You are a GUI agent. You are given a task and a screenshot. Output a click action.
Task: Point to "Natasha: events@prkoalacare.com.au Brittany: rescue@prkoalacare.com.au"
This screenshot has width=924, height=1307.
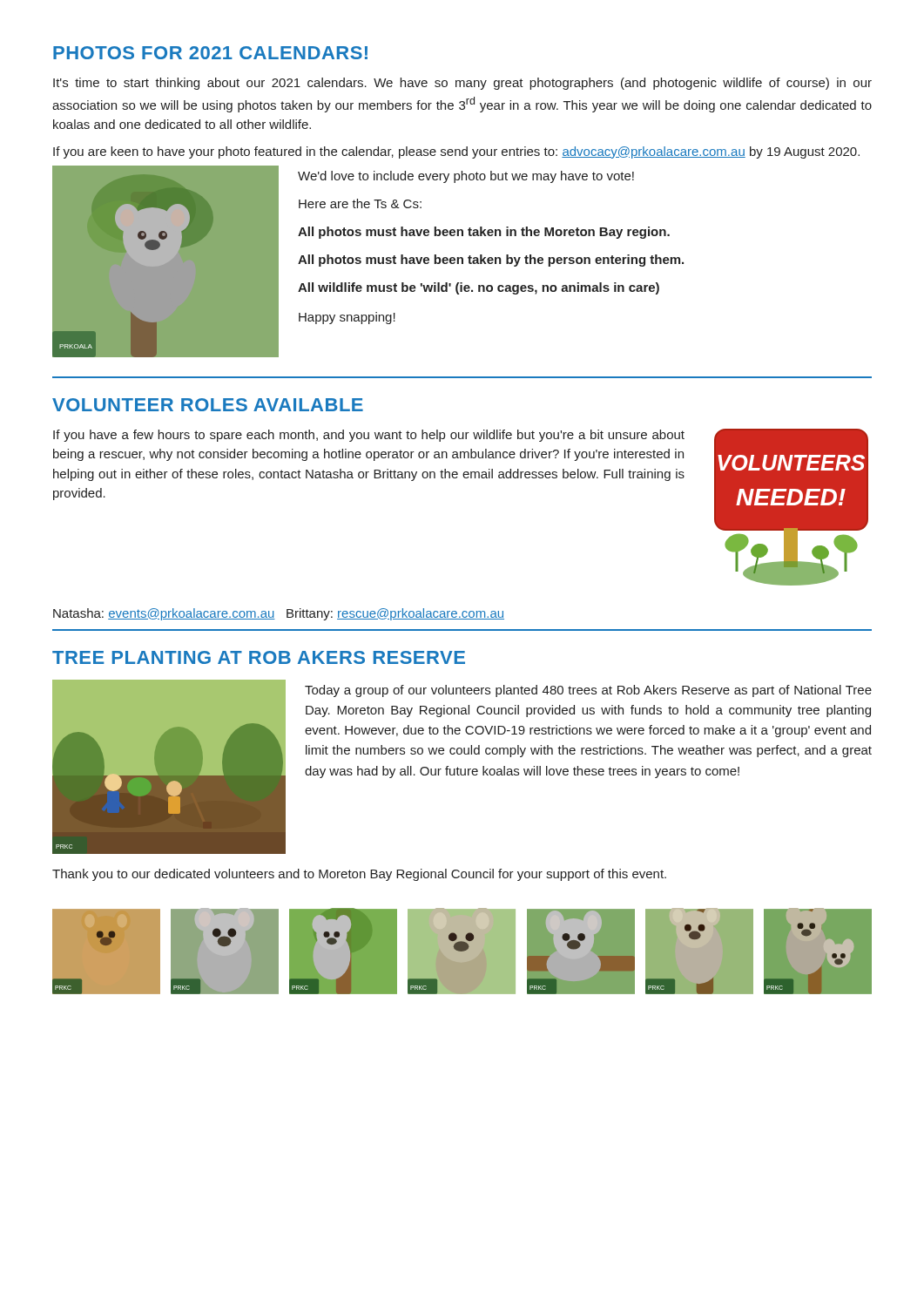278,613
